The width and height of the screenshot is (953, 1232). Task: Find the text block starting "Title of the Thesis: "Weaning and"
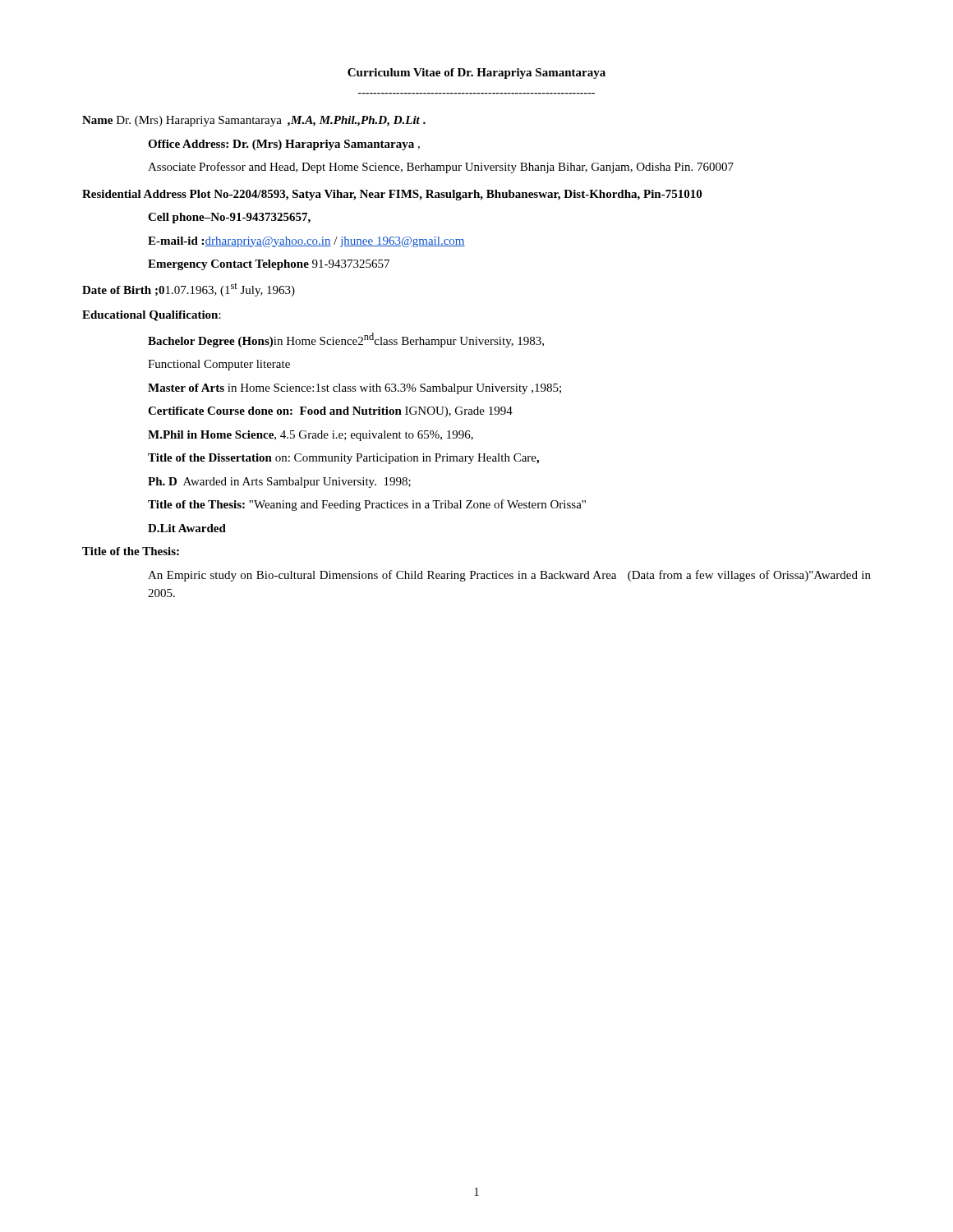pyautogui.click(x=367, y=504)
